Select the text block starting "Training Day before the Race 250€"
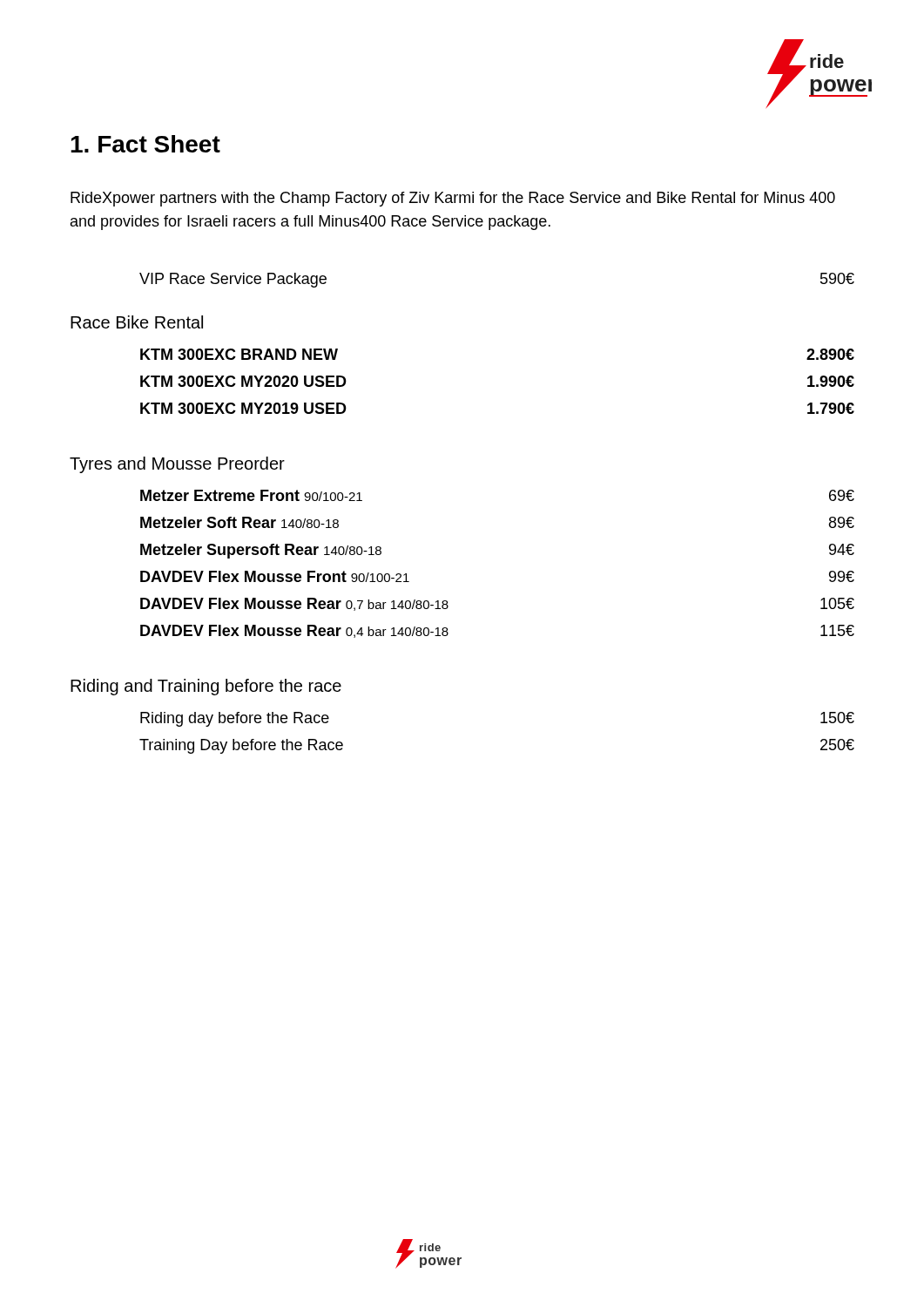This screenshot has height=1307, width=924. click(x=238, y=747)
